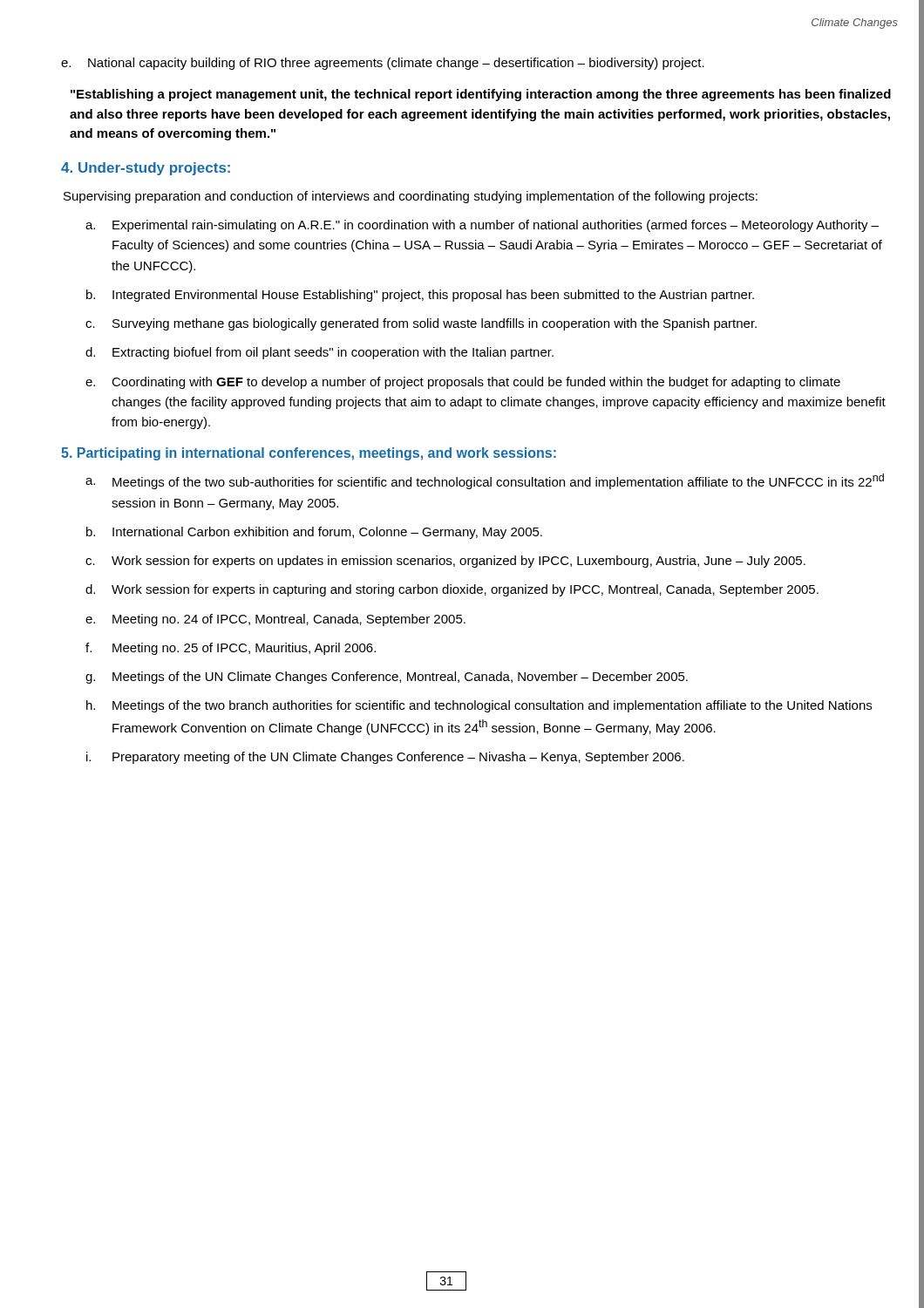
Task: Locate the list item that reads "b. Integrated Environmental"
Action: pyautogui.click(x=489, y=294)
